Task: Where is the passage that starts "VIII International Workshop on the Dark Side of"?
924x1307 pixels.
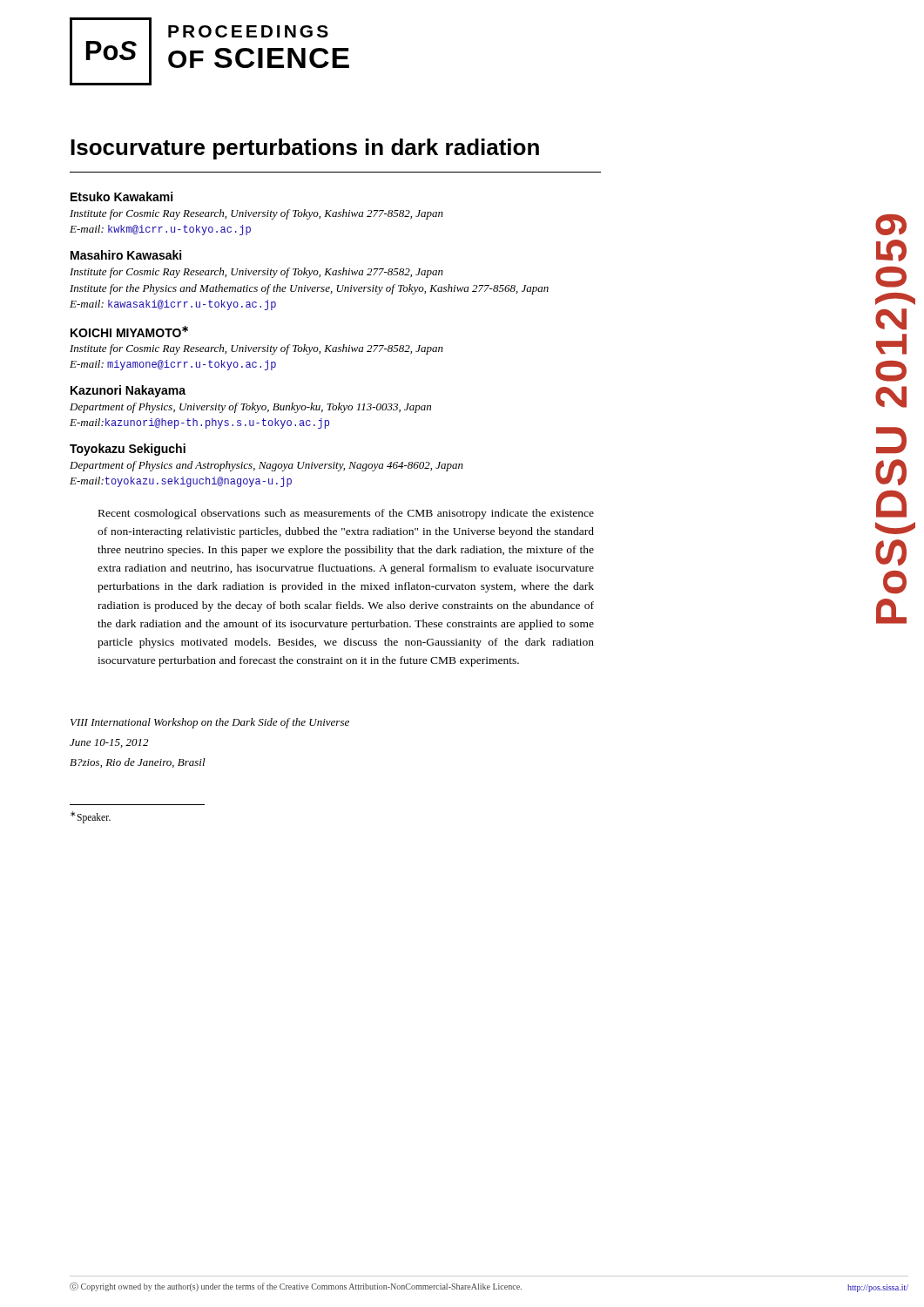Action: [210, 723]
